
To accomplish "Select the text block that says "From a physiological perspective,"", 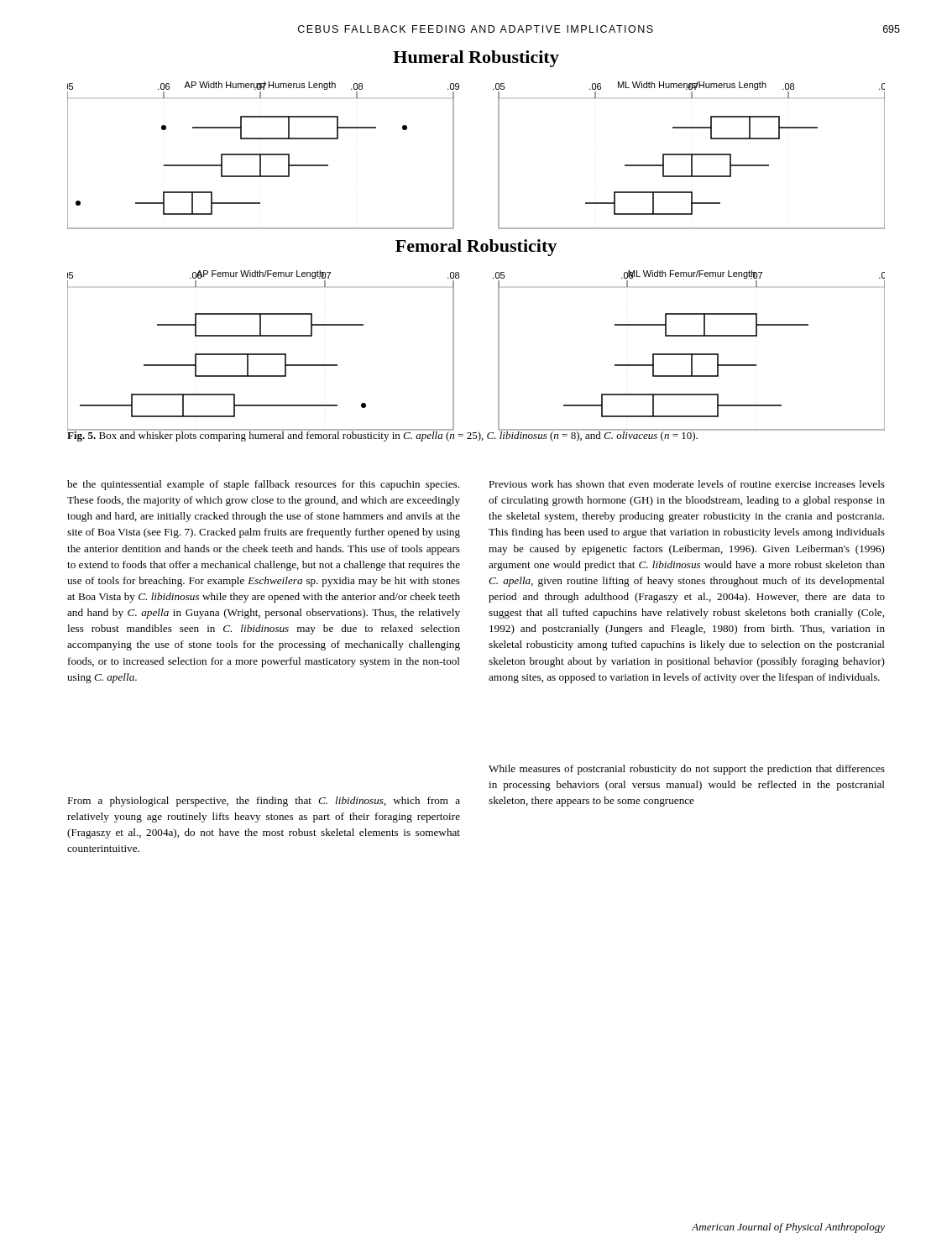I will (x=264, y=824).
